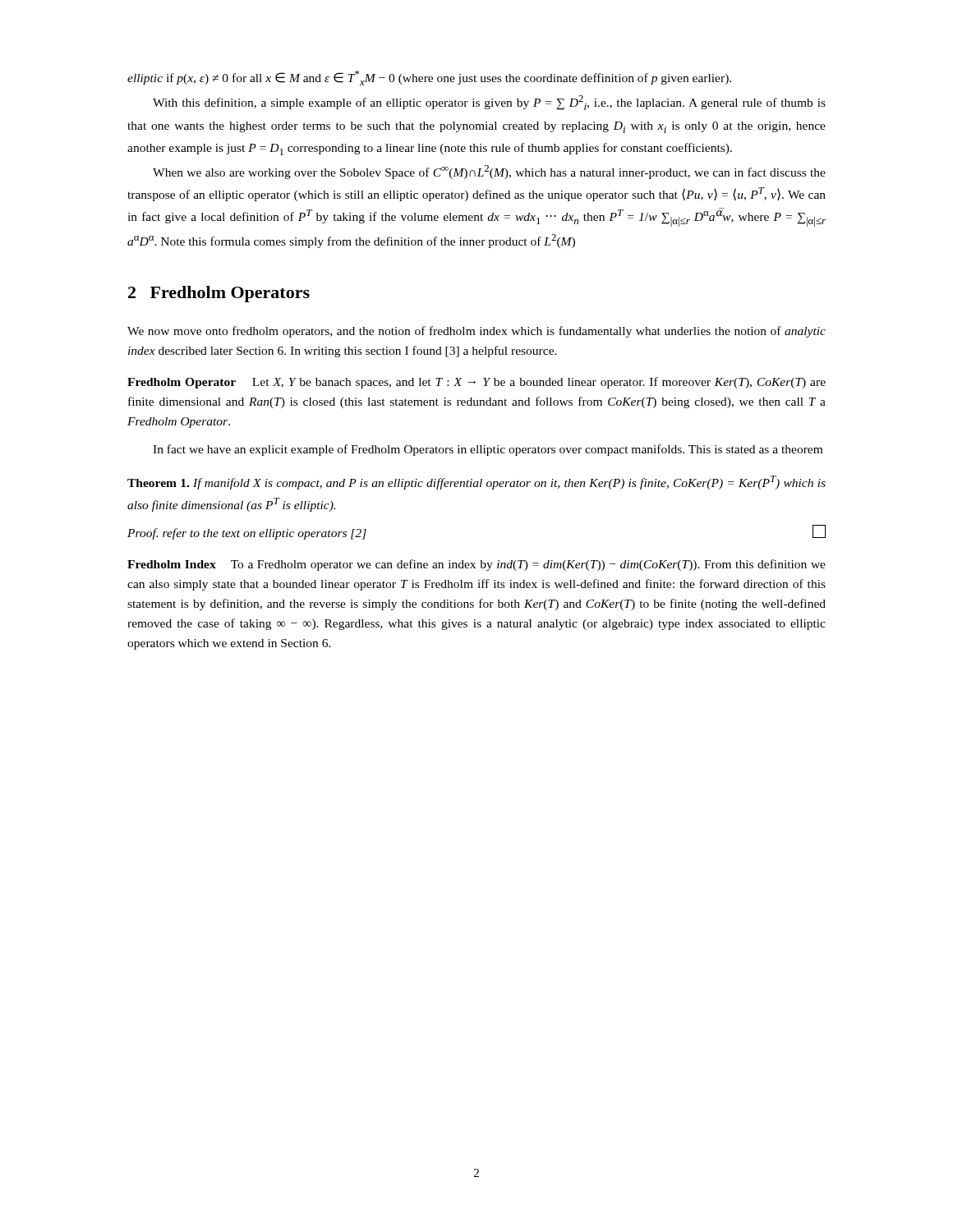Locate the passage starting "We now move onto fredholm operators, and the"
This screenshot has height=1232, width=953.
476,341
